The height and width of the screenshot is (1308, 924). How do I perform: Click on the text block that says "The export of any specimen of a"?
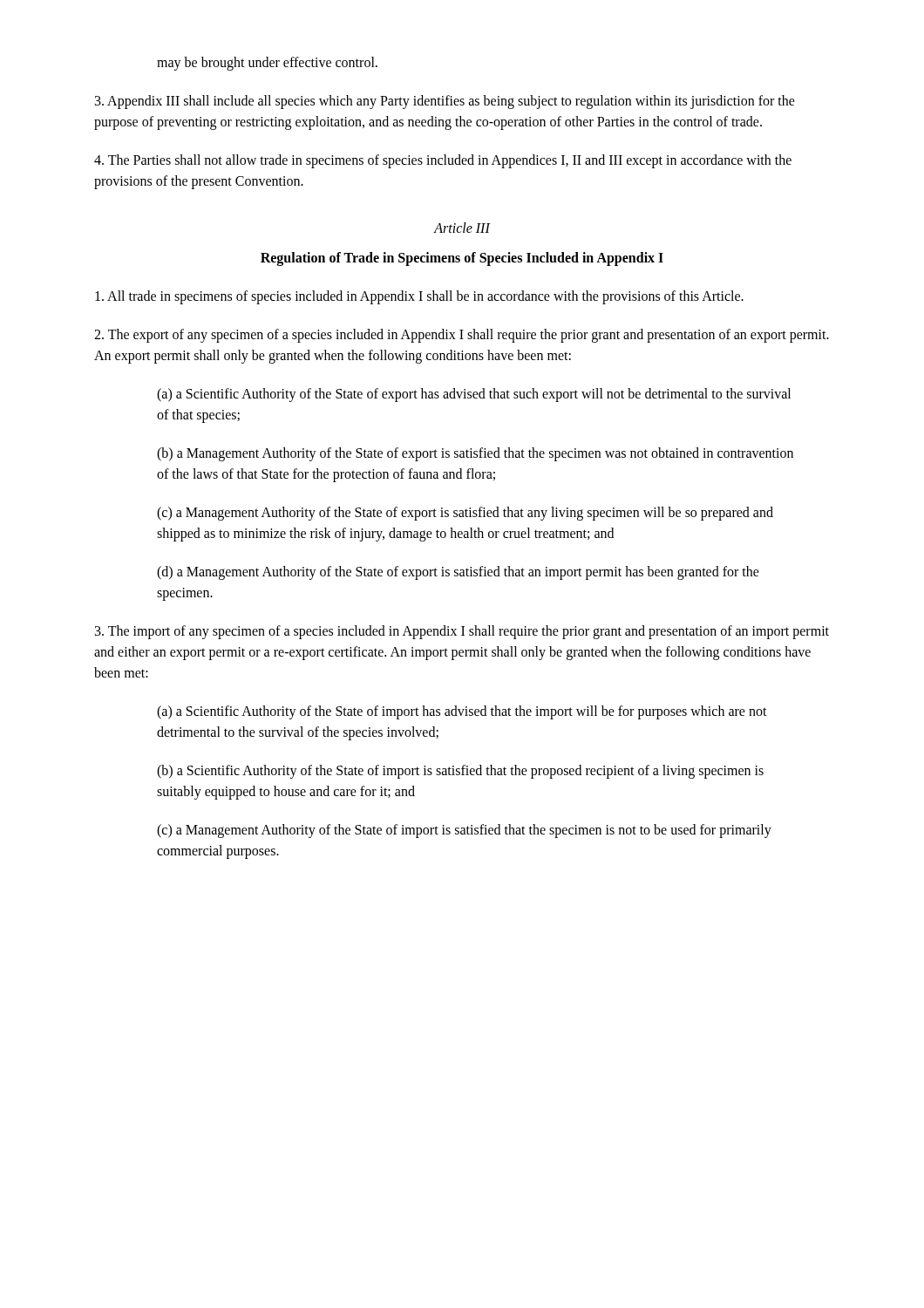462,345
